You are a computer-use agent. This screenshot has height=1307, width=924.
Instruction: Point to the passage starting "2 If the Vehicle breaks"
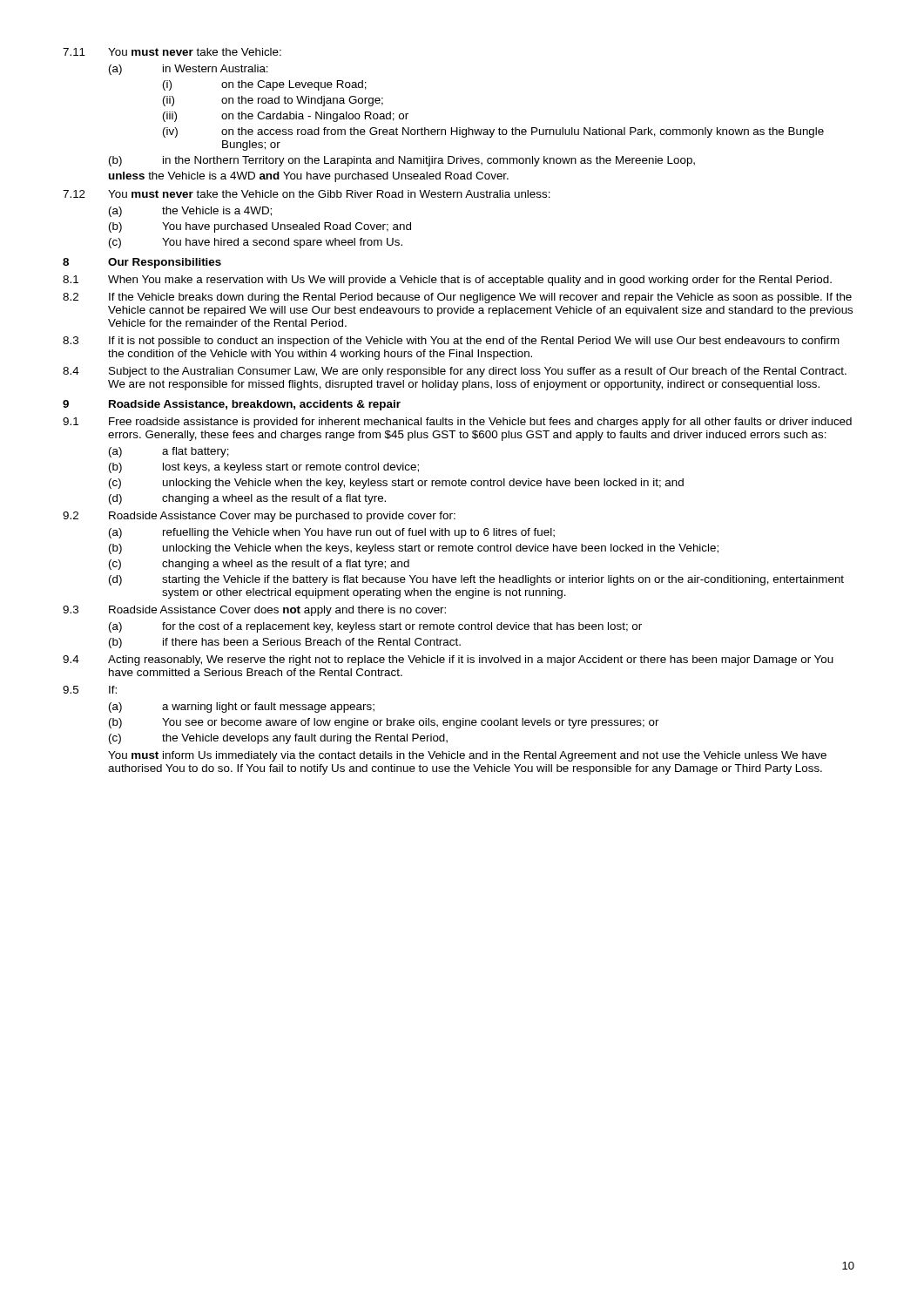coord(459,310)
